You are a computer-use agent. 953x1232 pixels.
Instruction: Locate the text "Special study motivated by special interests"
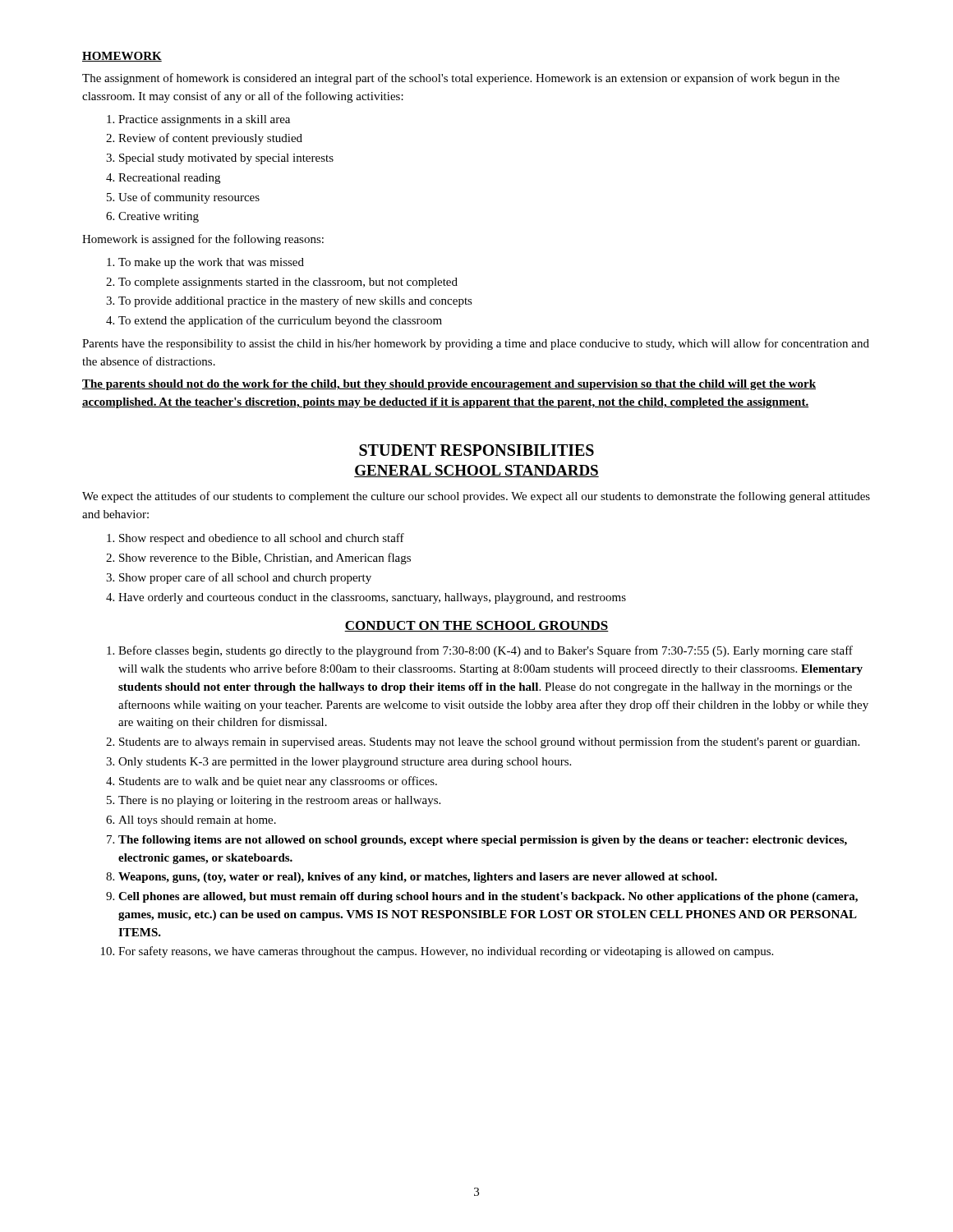point(226,159)
